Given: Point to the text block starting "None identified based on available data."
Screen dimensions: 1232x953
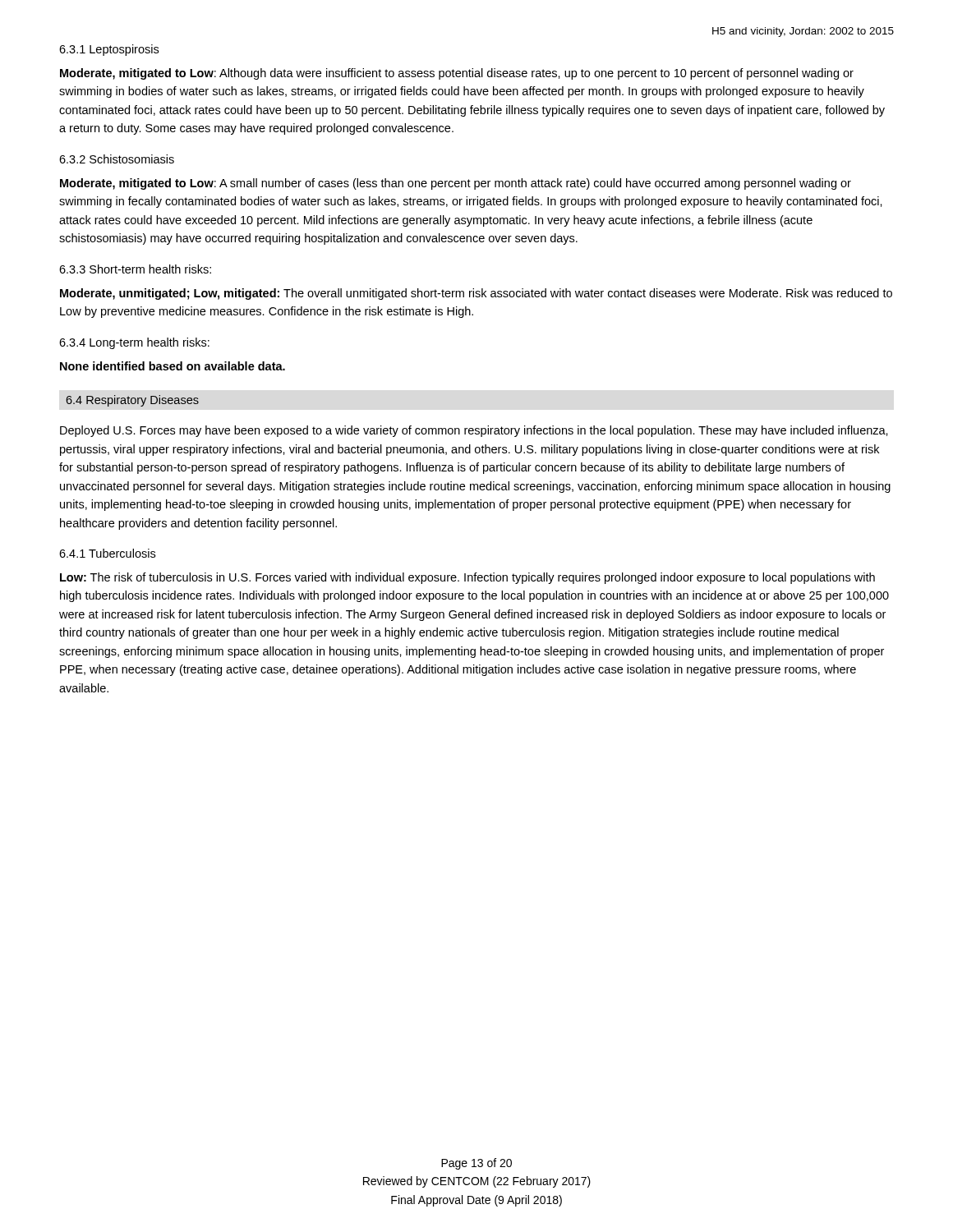Looking at the screenshot, I should 172,366.
